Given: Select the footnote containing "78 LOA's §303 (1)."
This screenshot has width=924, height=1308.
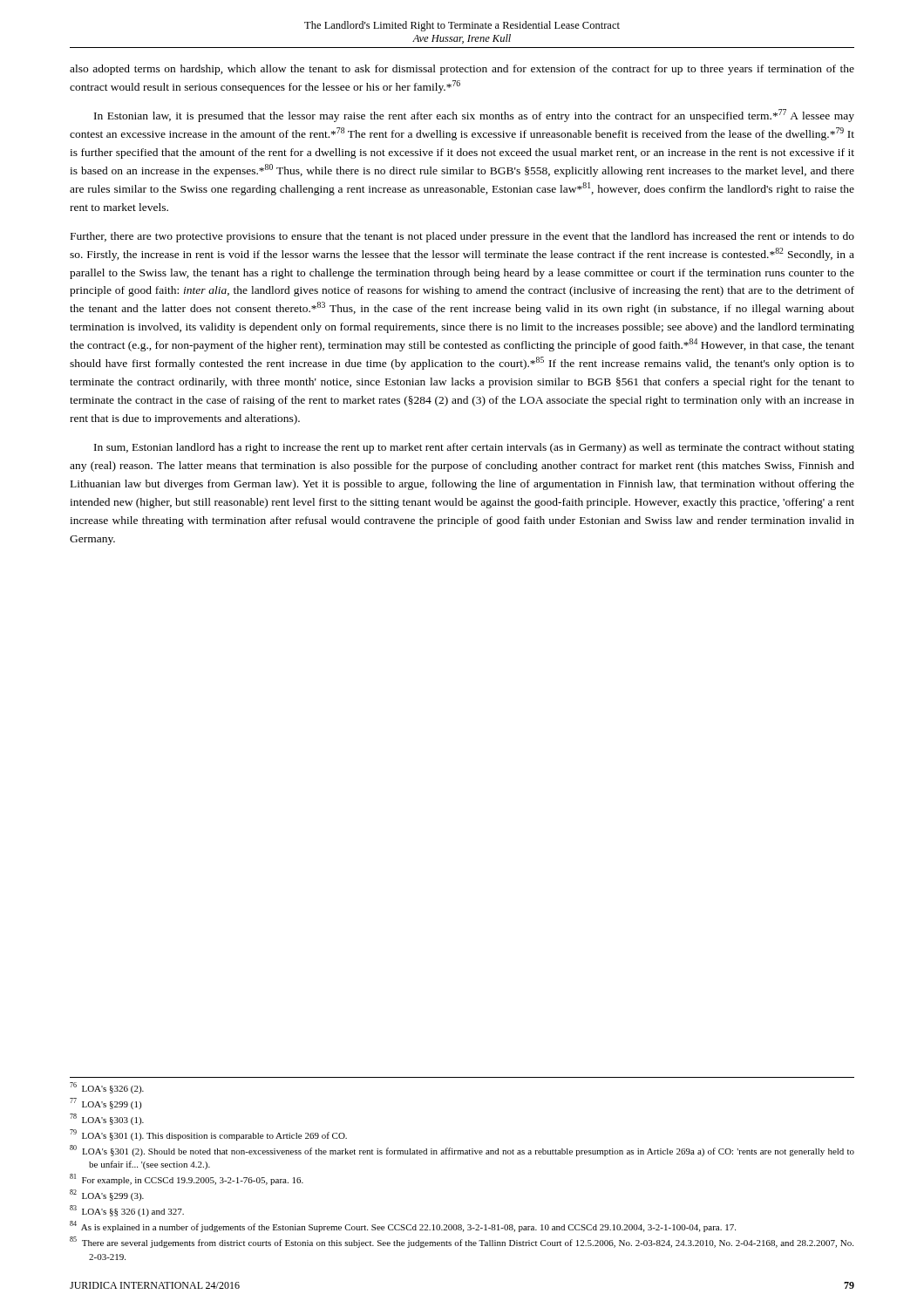Looking at the screenshot, I should [107, 1119].
